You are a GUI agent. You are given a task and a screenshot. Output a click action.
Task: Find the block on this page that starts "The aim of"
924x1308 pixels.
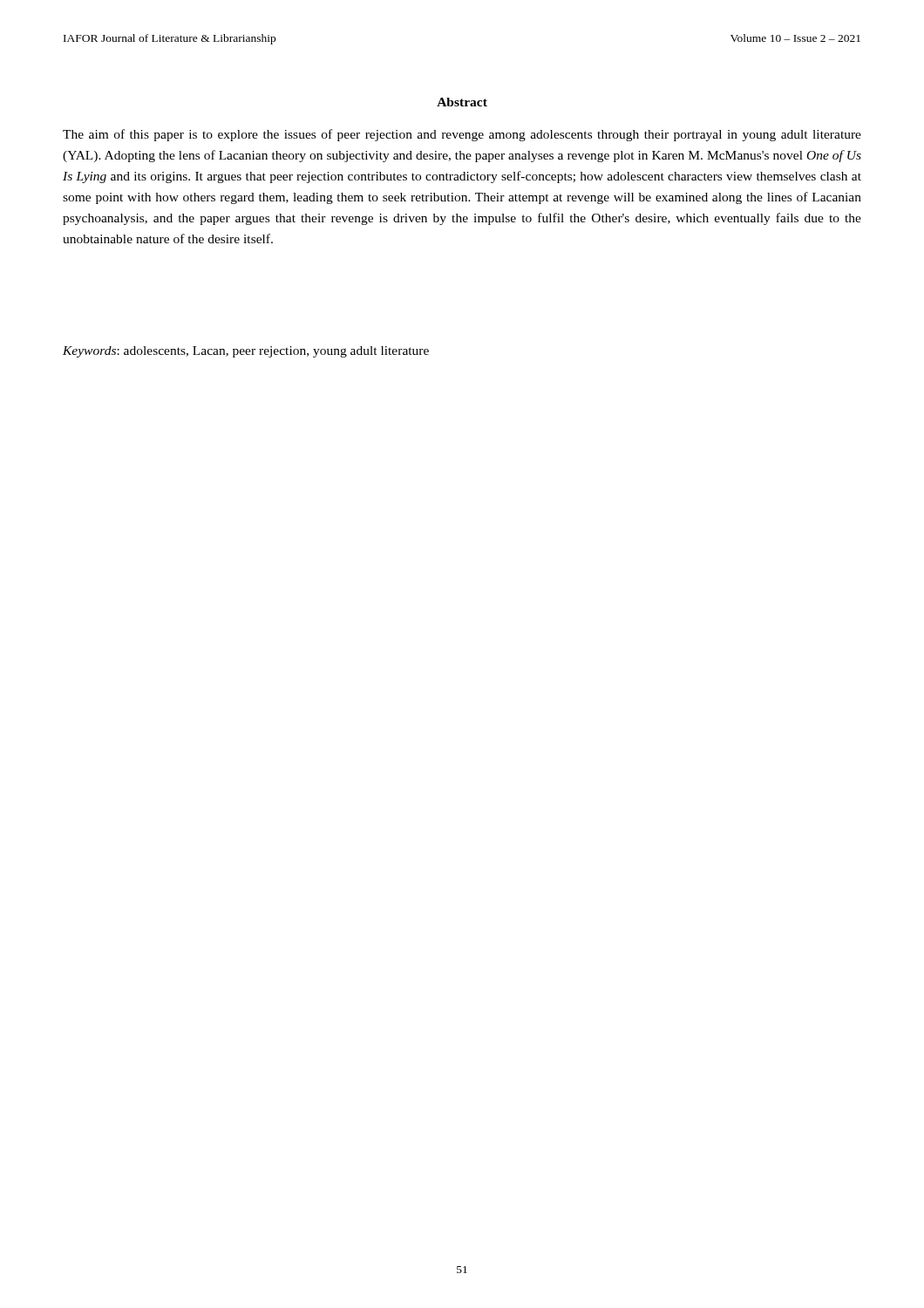[x=462, y=186]
